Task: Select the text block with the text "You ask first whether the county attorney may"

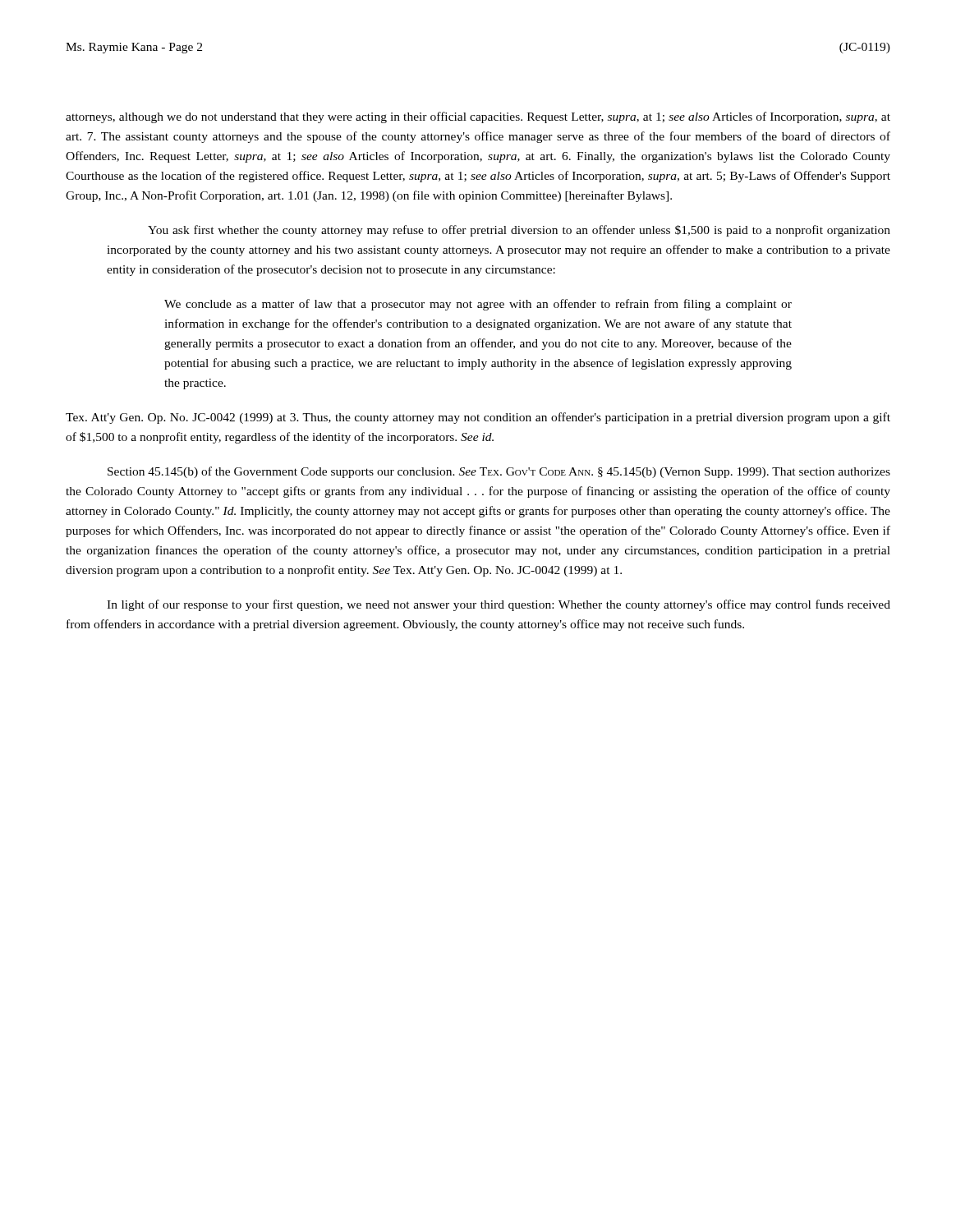Action: pyautogui.click(x=499, y=249)
